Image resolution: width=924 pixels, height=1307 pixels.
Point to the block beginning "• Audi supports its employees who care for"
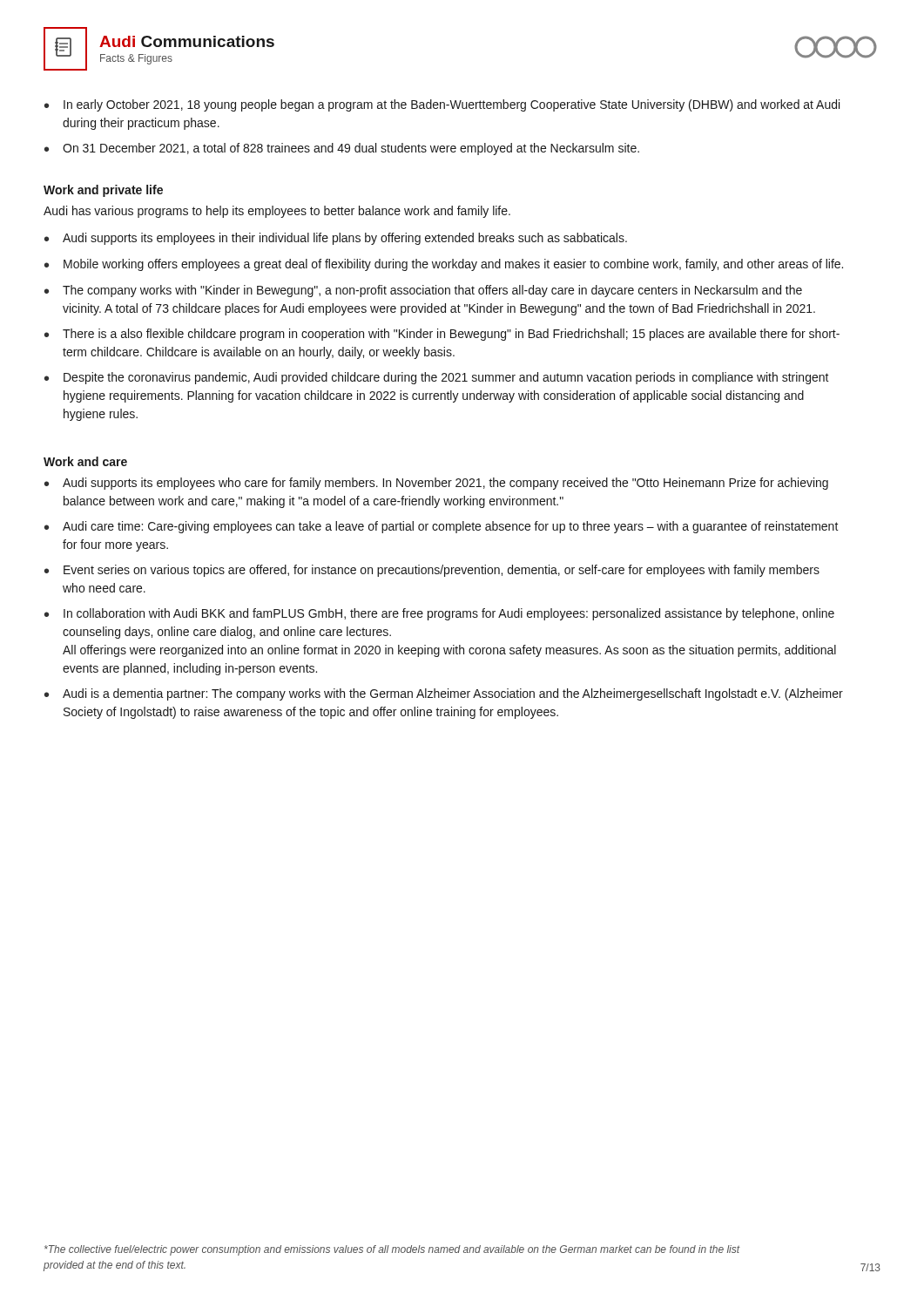coord(444,492)
